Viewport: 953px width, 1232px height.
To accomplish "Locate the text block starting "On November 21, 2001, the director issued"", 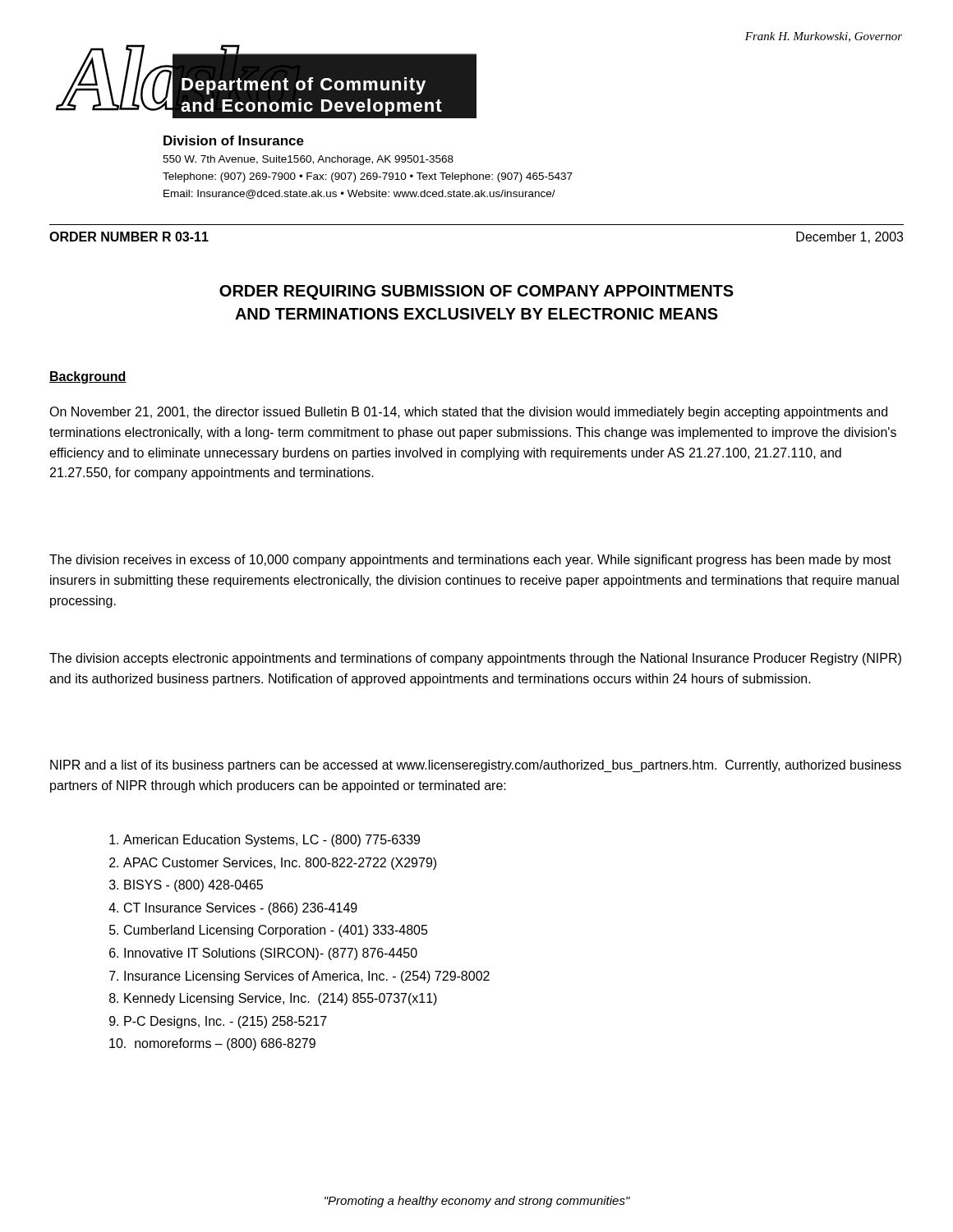I will coord(473,442).
